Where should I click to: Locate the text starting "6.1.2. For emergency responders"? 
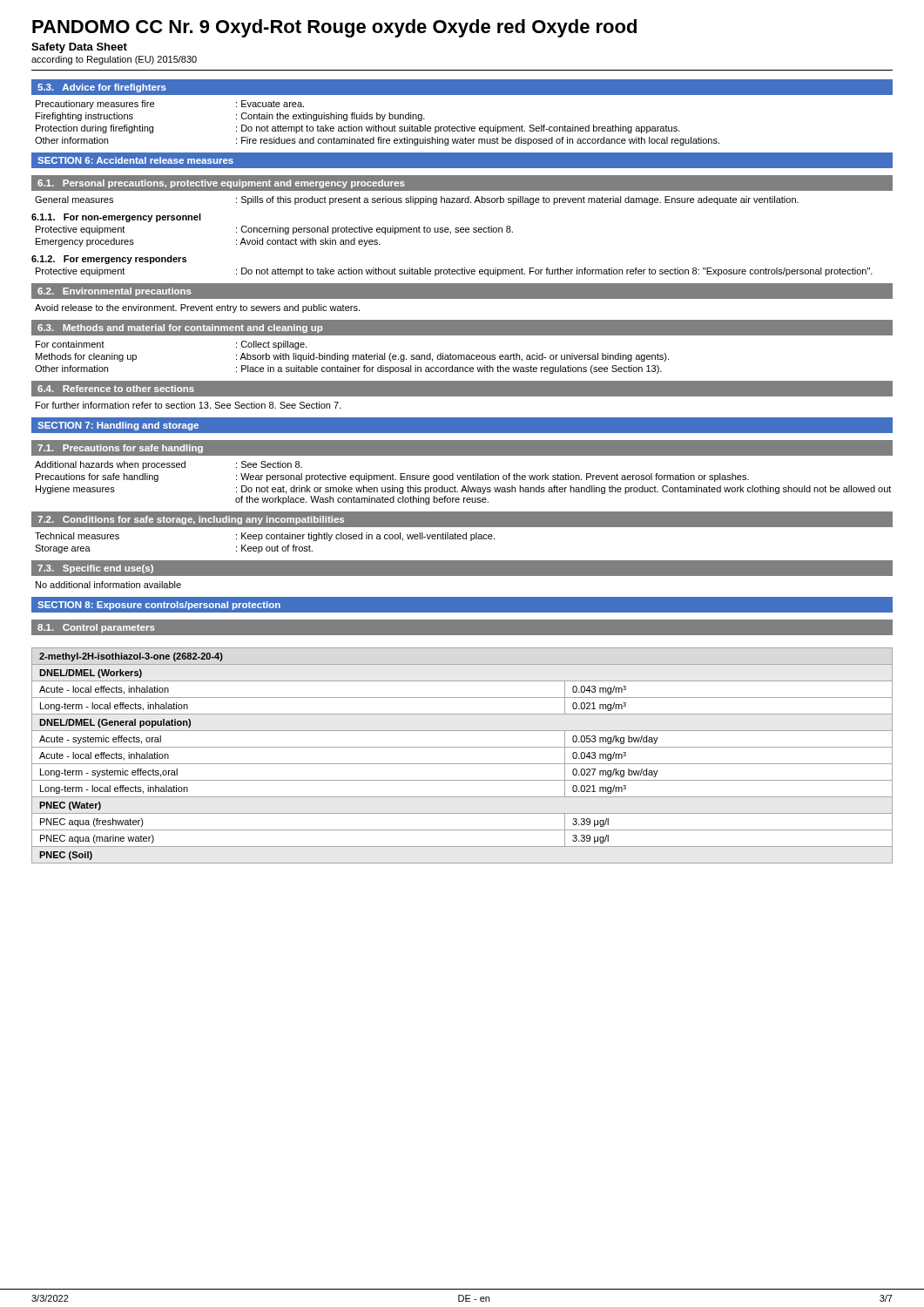(462, 259)
